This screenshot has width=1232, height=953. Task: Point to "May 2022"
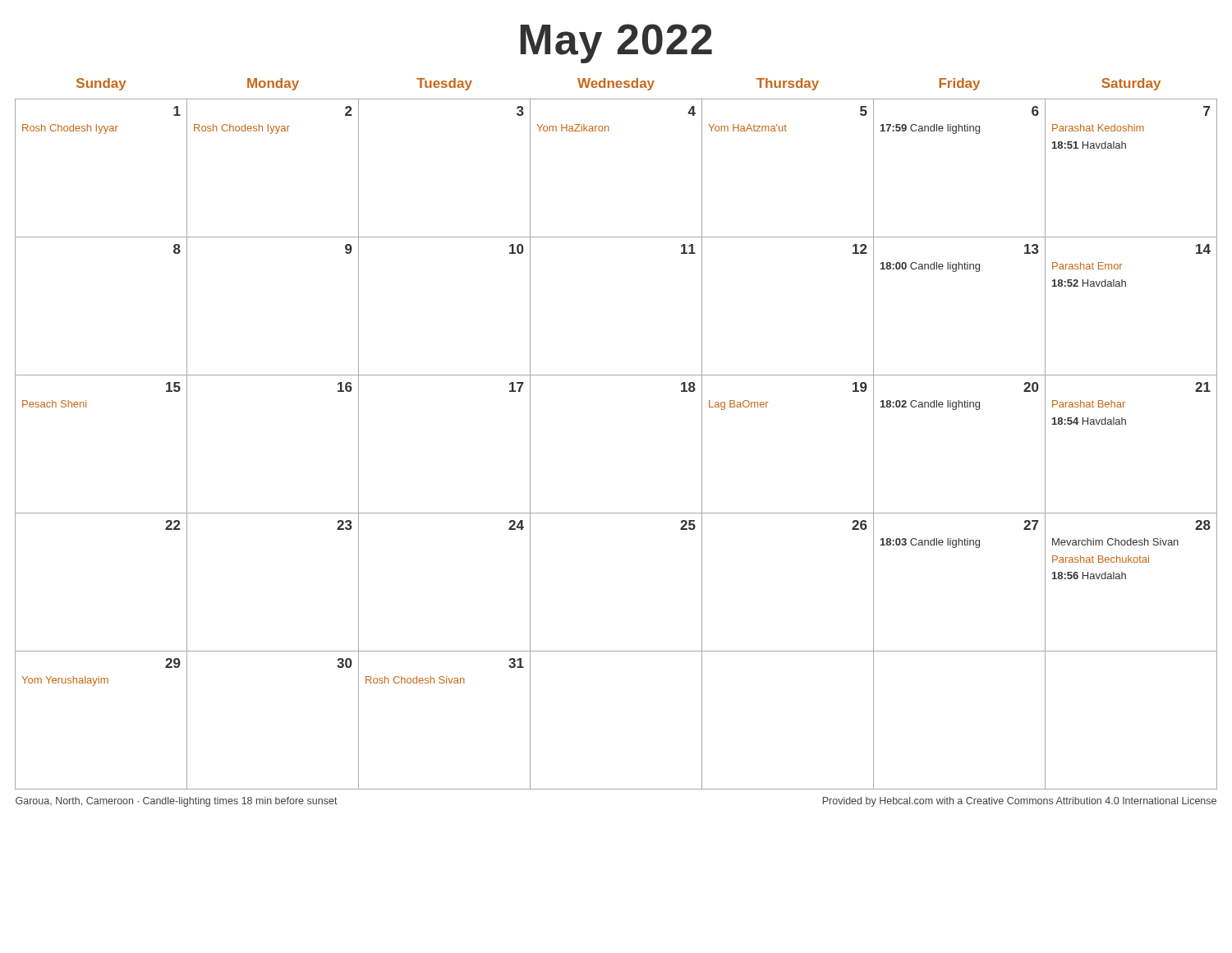click(x=616, y=39)
